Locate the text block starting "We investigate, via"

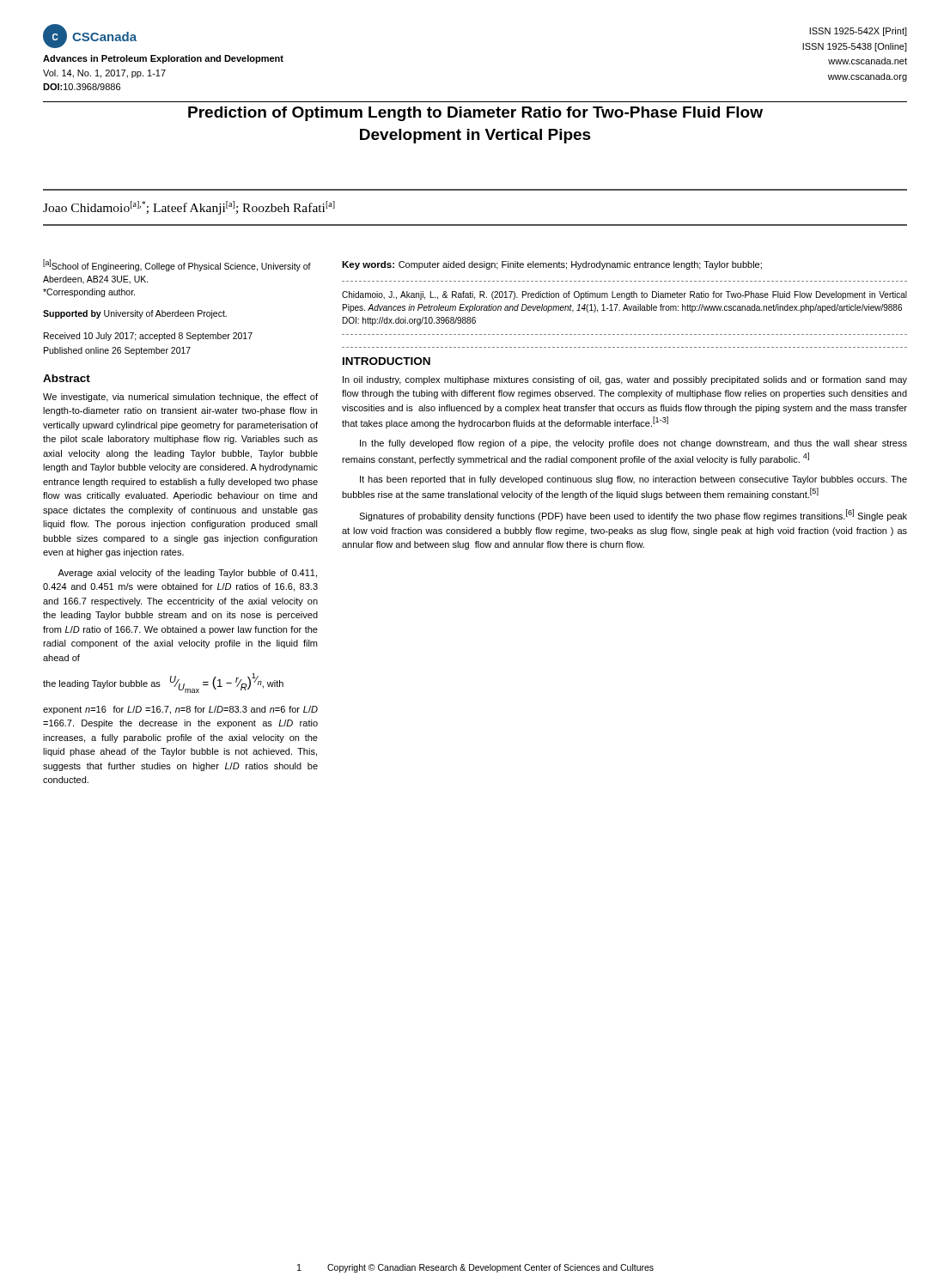180,475
